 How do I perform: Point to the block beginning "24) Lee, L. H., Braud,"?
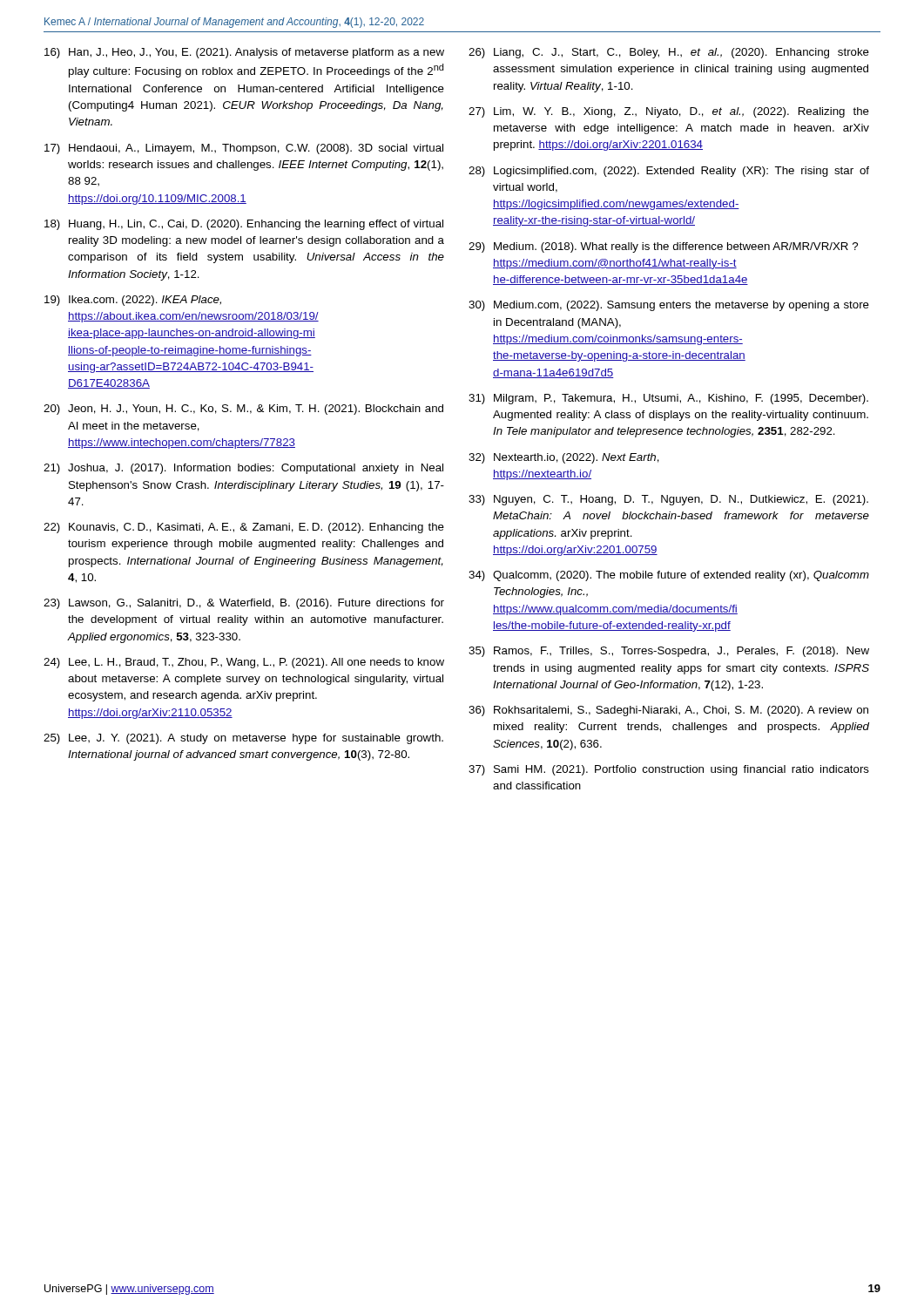coord(244,687)
